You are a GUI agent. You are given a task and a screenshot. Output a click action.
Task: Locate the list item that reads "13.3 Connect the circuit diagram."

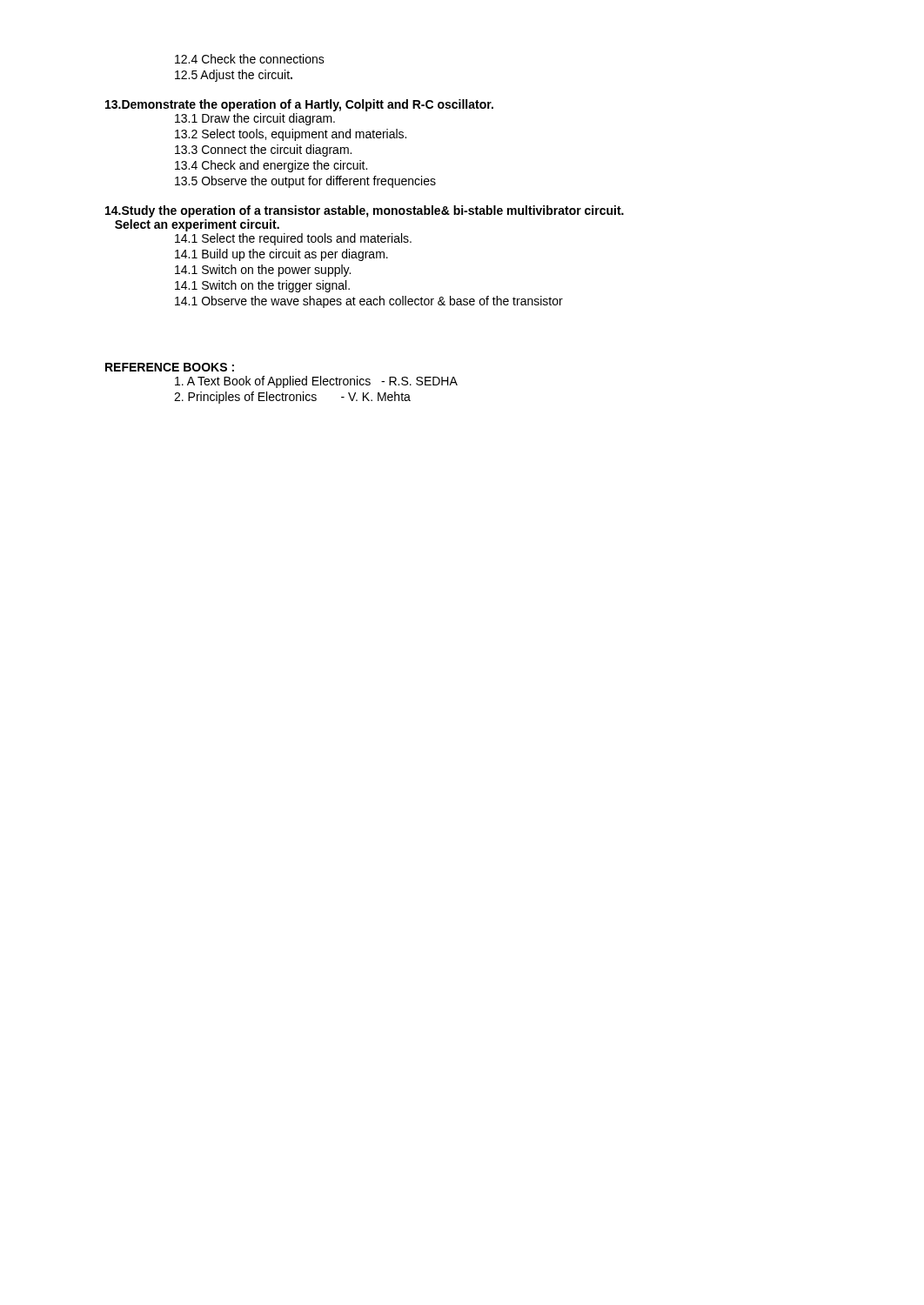click(263, 150)
